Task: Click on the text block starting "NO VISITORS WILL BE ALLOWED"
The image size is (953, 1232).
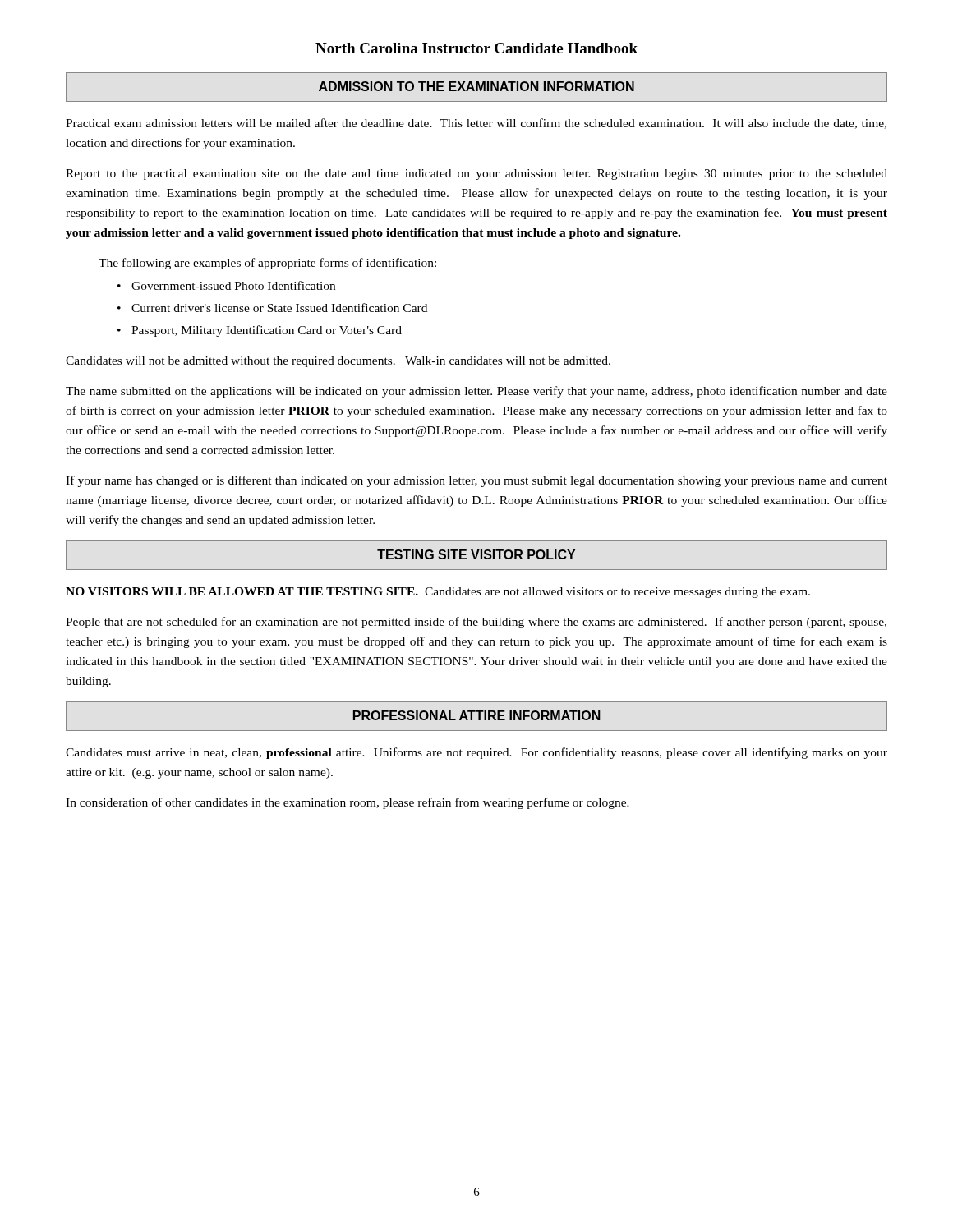Action: coord(438,591)
